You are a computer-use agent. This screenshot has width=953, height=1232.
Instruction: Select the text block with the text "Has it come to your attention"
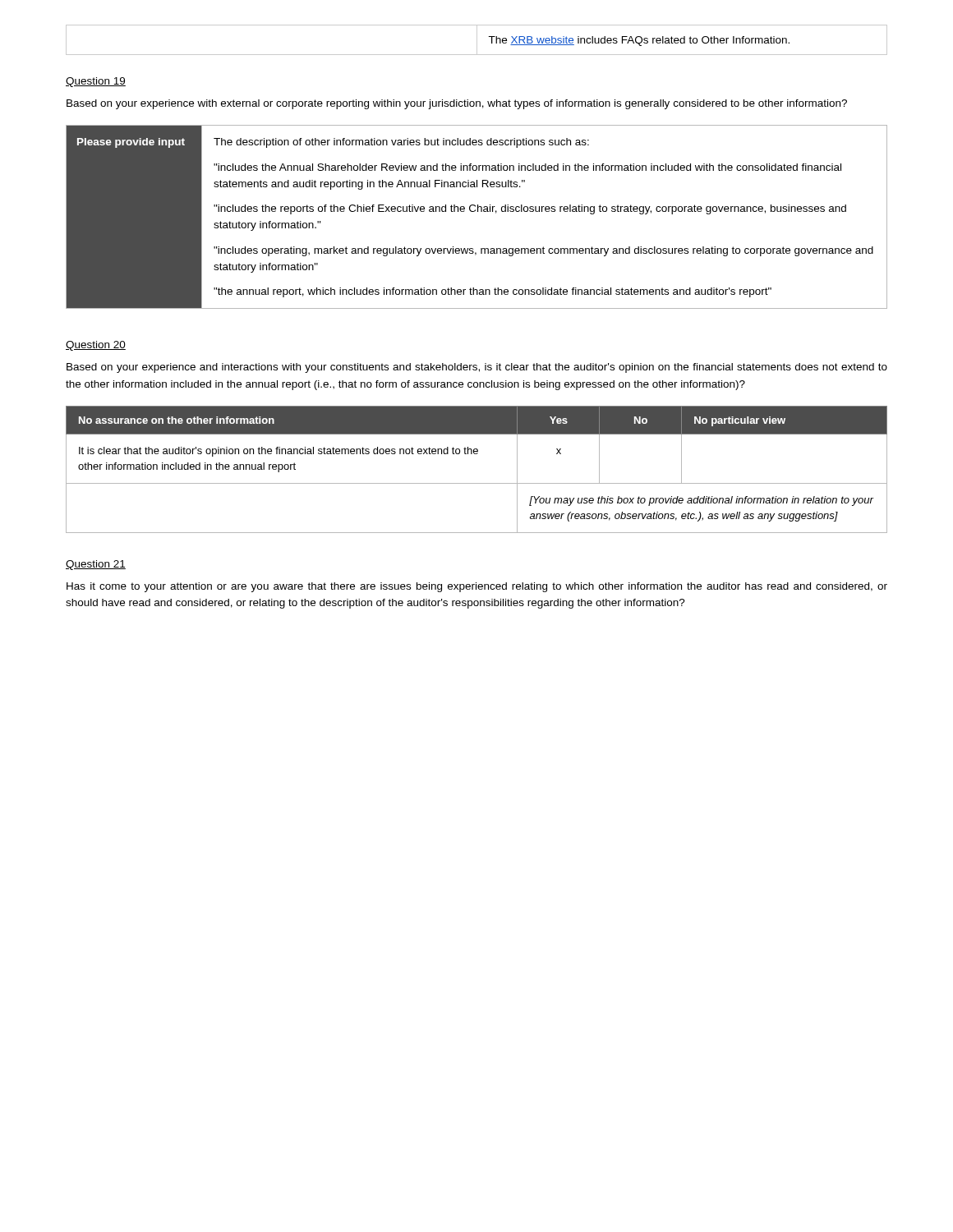tap(476, 594)
